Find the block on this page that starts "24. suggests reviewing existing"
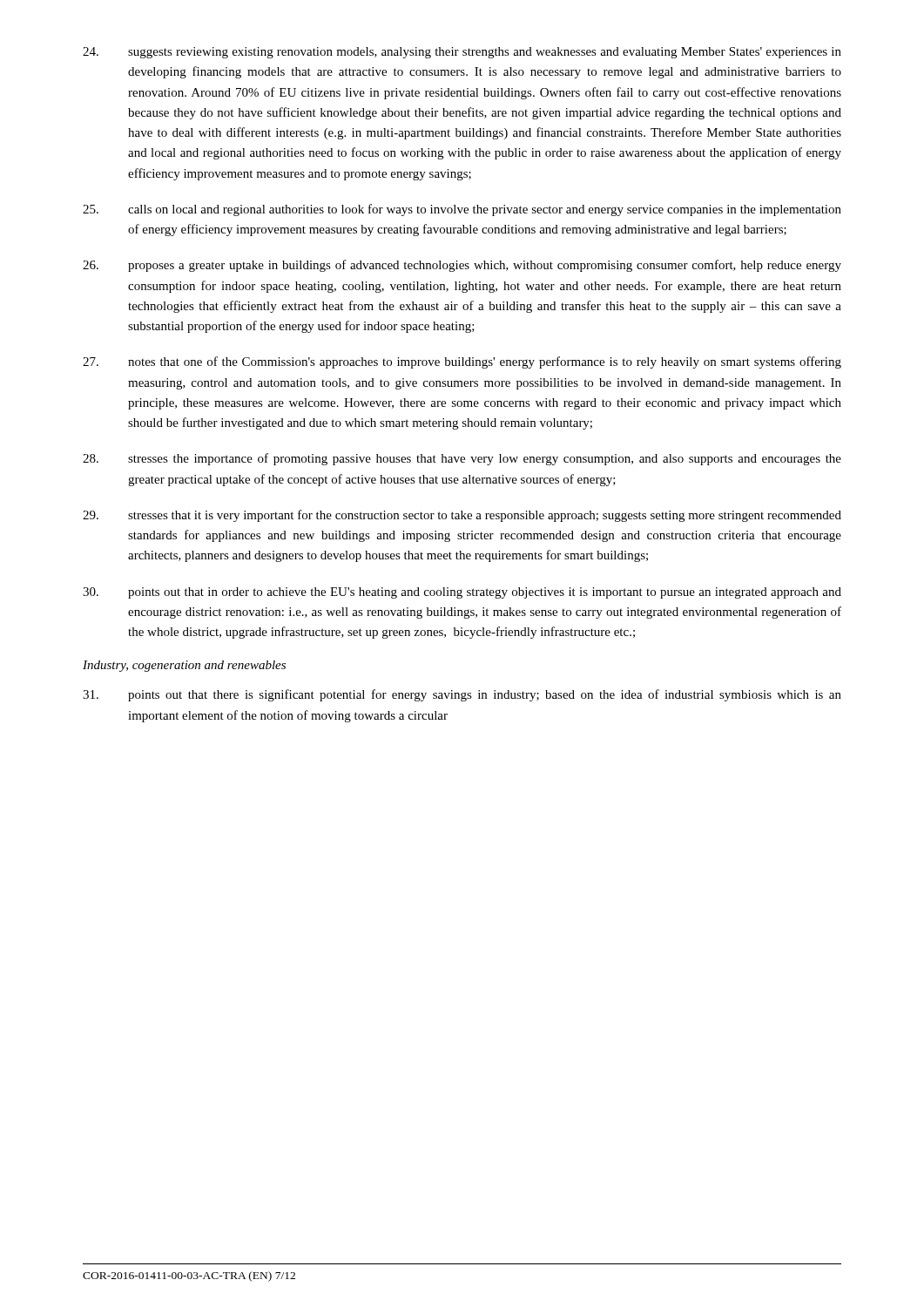The height and width of the screenshot is (1307, 924). click(x=462, y=113)
